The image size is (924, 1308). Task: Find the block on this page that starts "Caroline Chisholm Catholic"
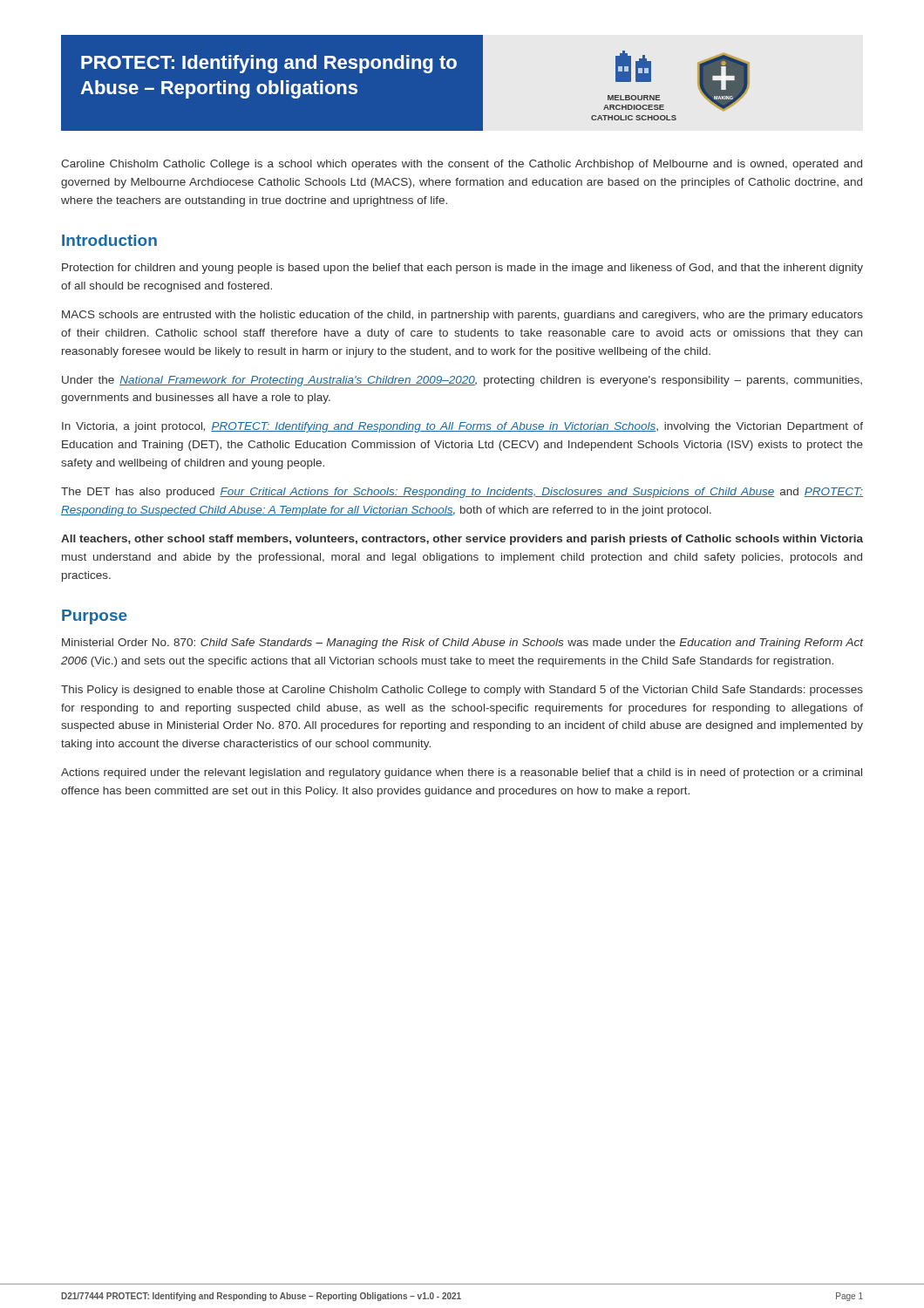(x=462, y=182)
